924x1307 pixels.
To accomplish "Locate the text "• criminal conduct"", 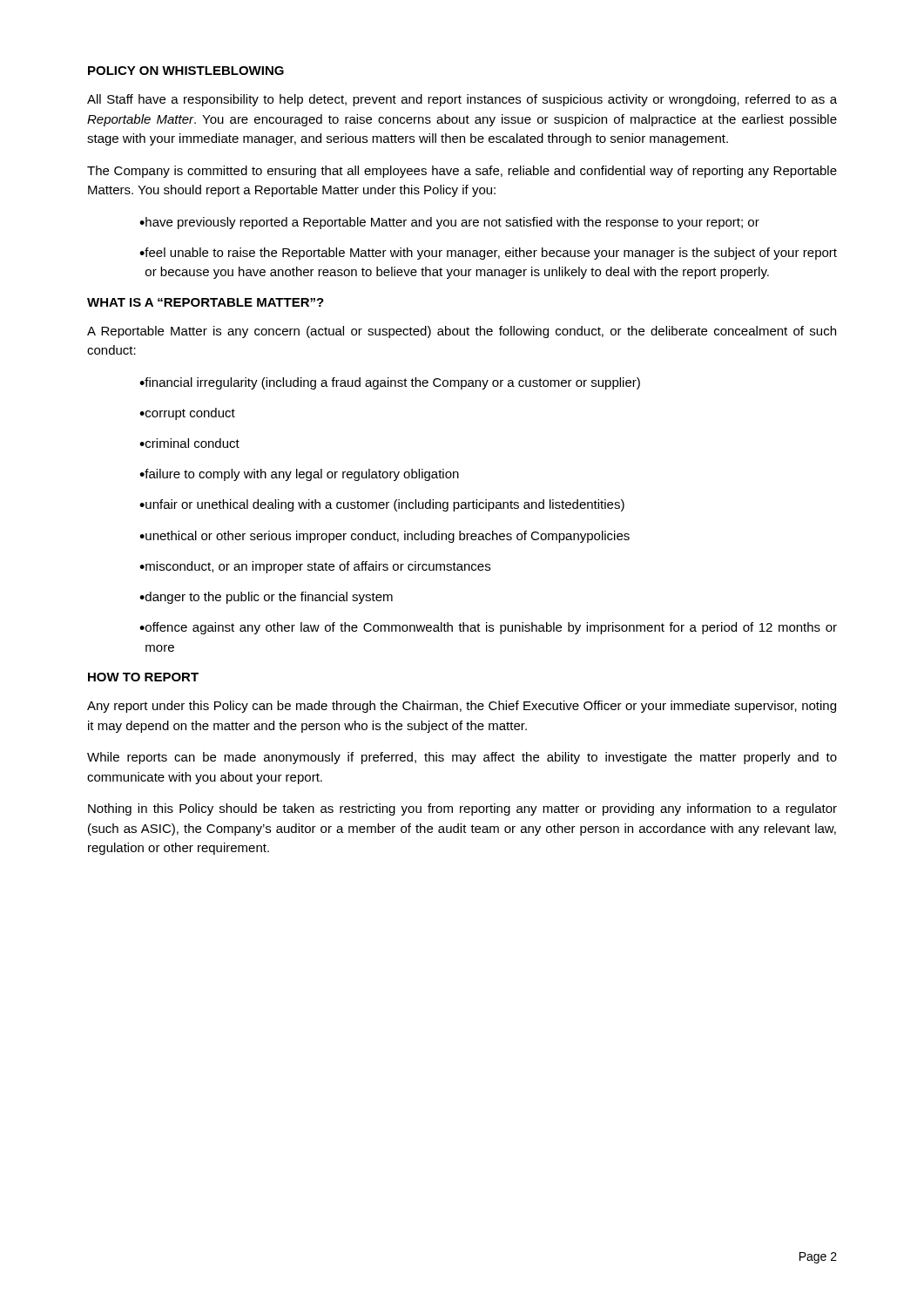I will [x=189, y=443].
